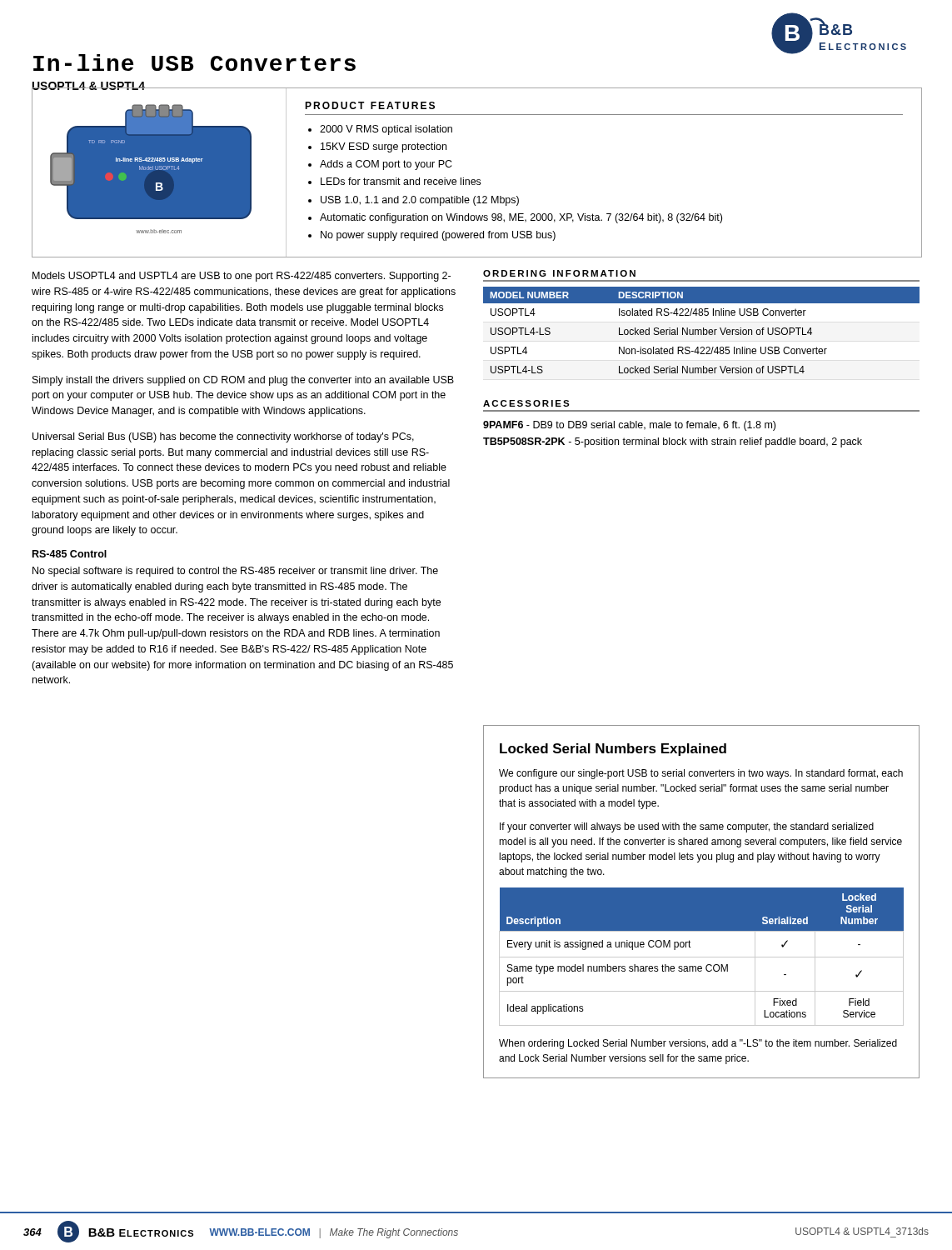The width and height of the screenshot is (952, 1250).
Task: Point to the text block starting "In-line USB Converters USOPTL4"
Action: (195, 72)
